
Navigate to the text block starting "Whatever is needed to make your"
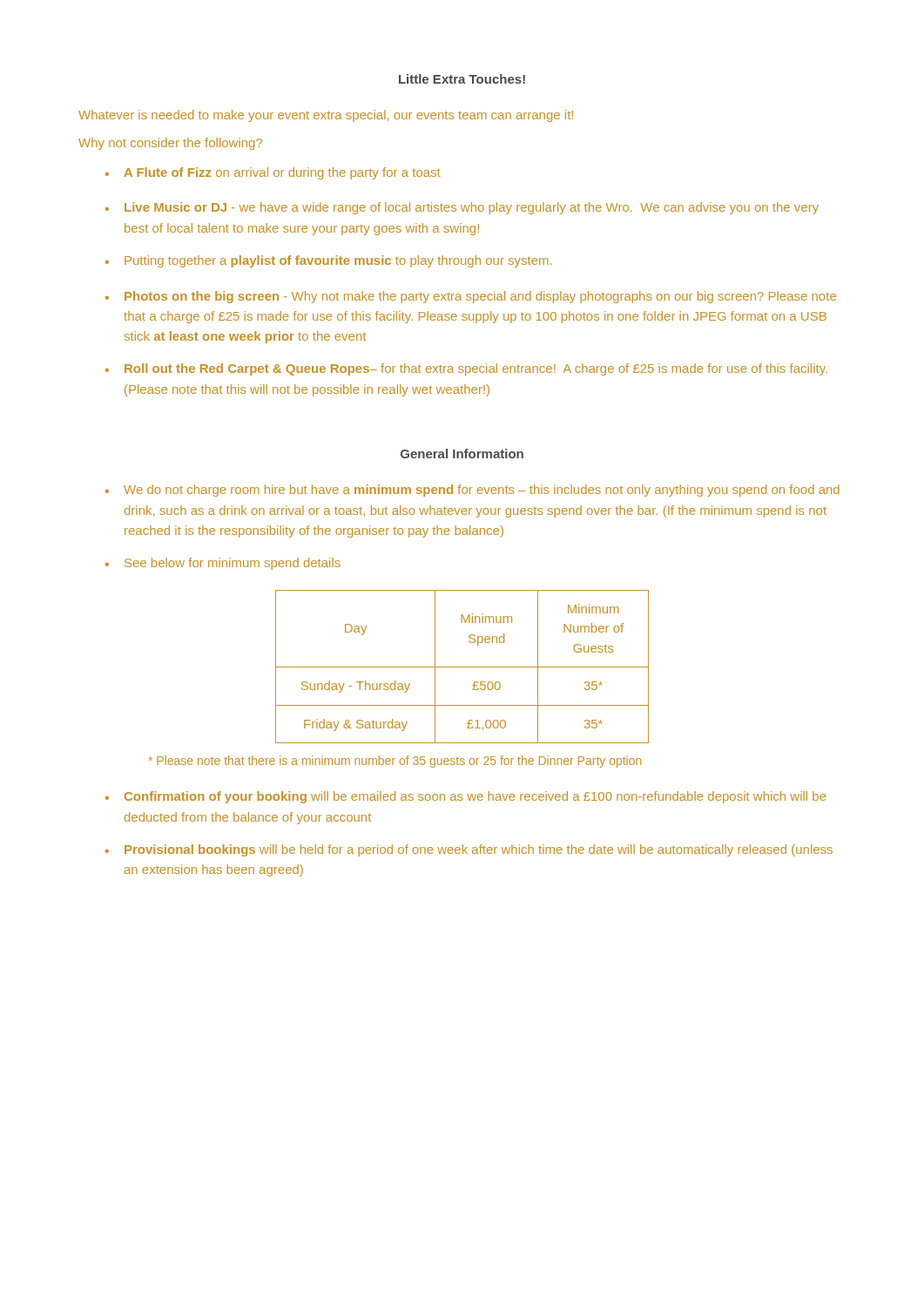click(326, 114)
